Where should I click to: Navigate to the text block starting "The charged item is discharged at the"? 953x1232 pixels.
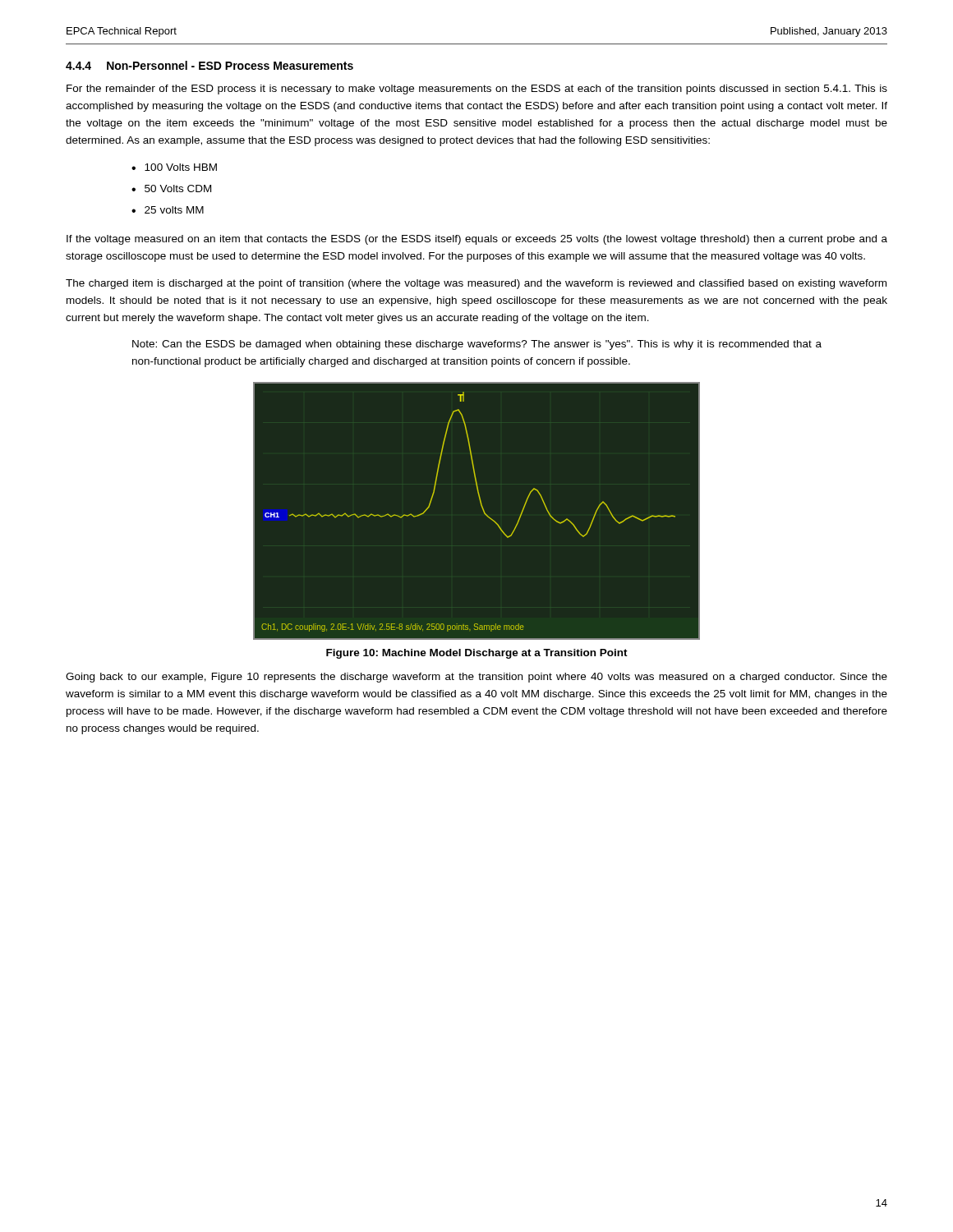click(476, 300)
